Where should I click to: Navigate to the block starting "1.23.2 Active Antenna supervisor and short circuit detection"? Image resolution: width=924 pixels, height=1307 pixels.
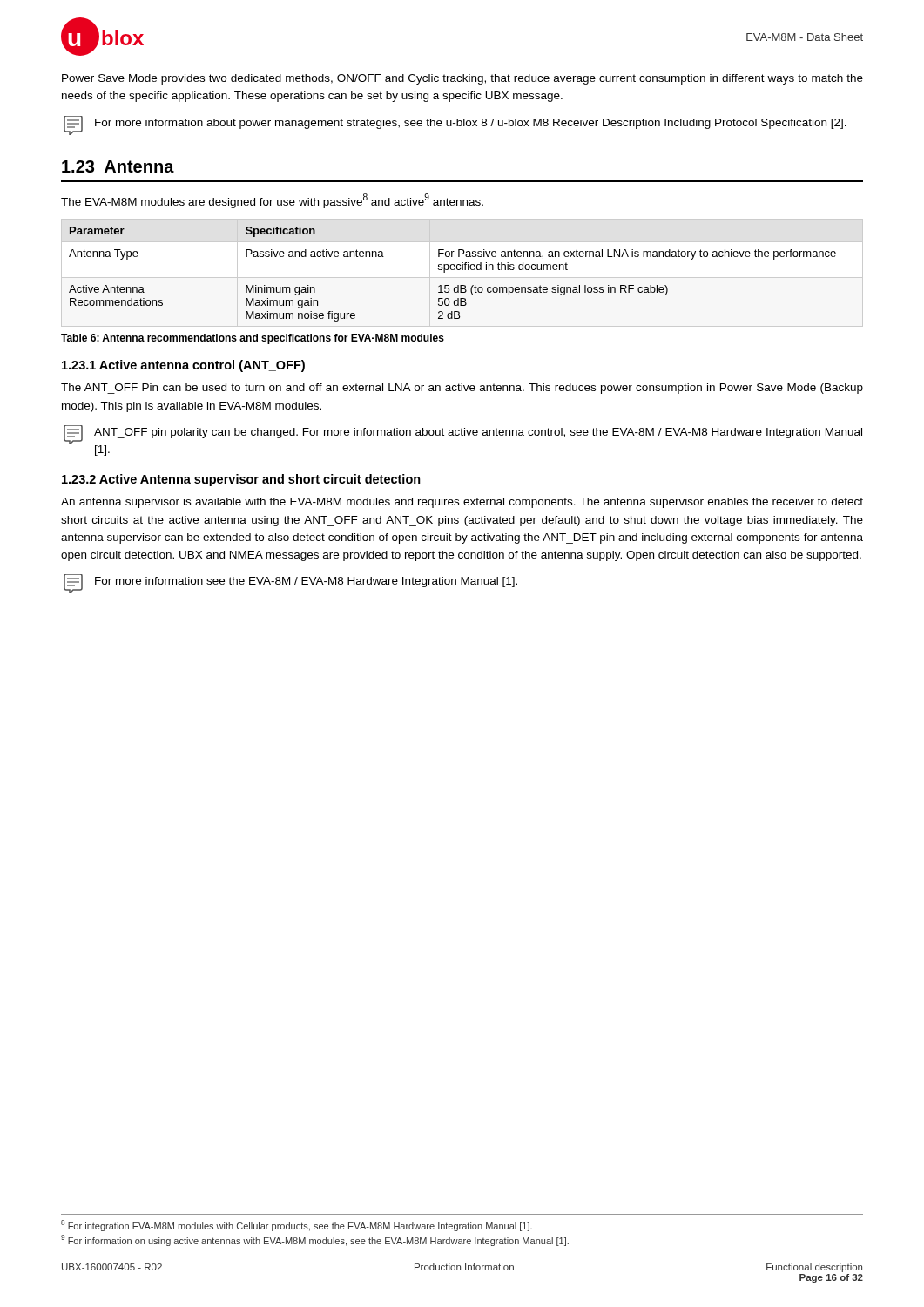point(241,479)
